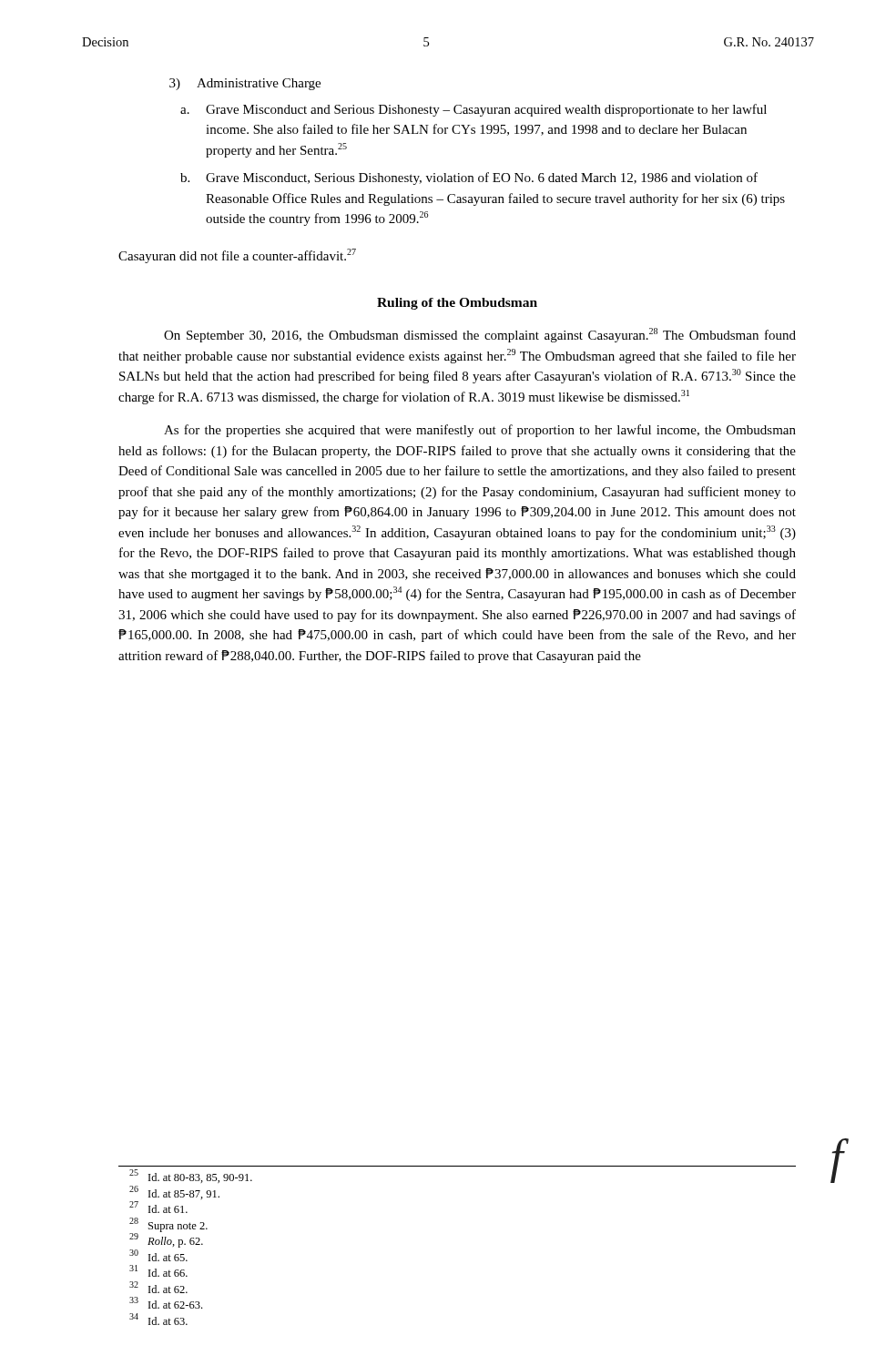Locate the list item containing "3) Administrative Charge a."
This screenshot has height=1366, width=896.
coord(245,84)
